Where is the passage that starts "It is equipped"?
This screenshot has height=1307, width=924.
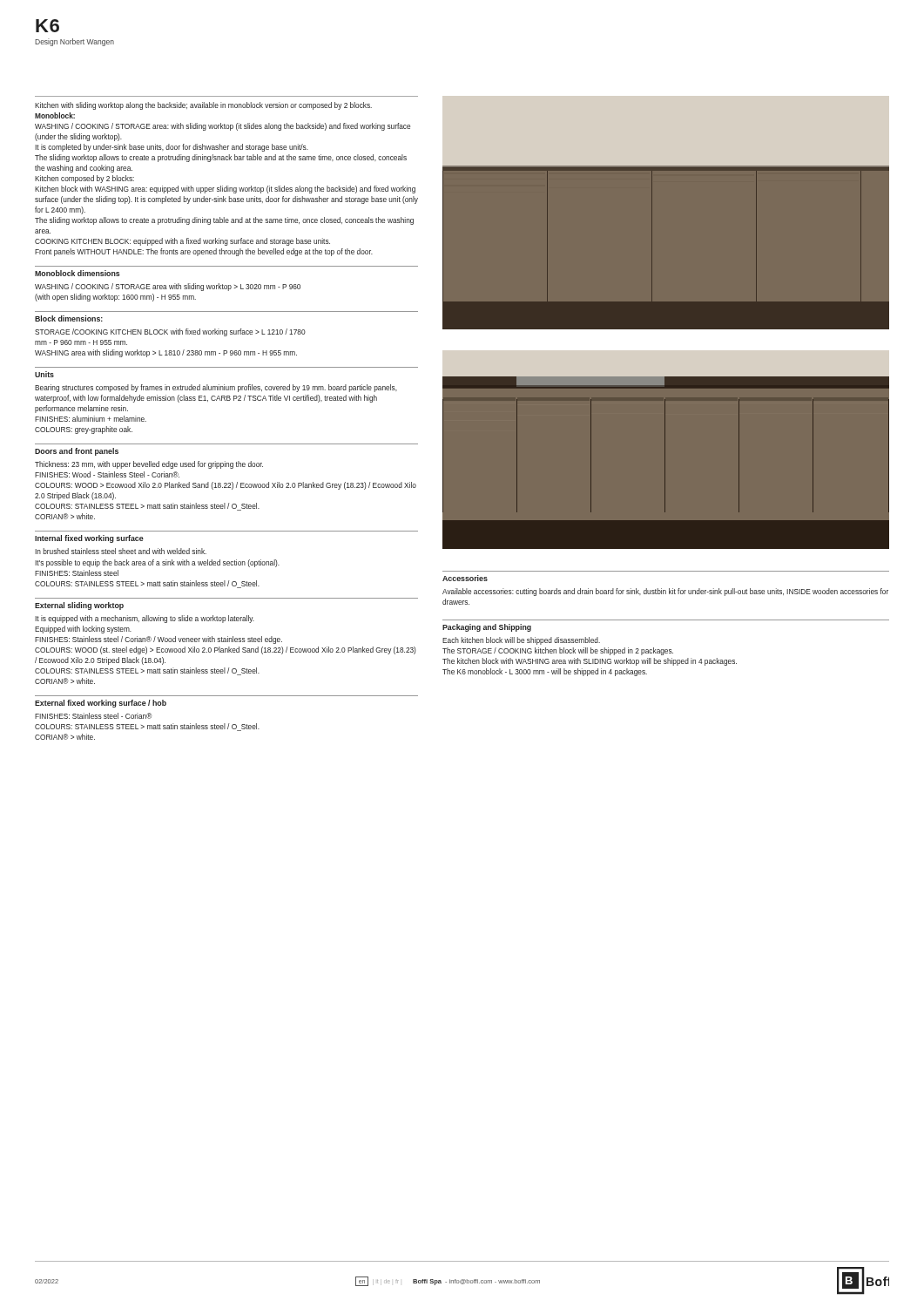tap(226, 650)
